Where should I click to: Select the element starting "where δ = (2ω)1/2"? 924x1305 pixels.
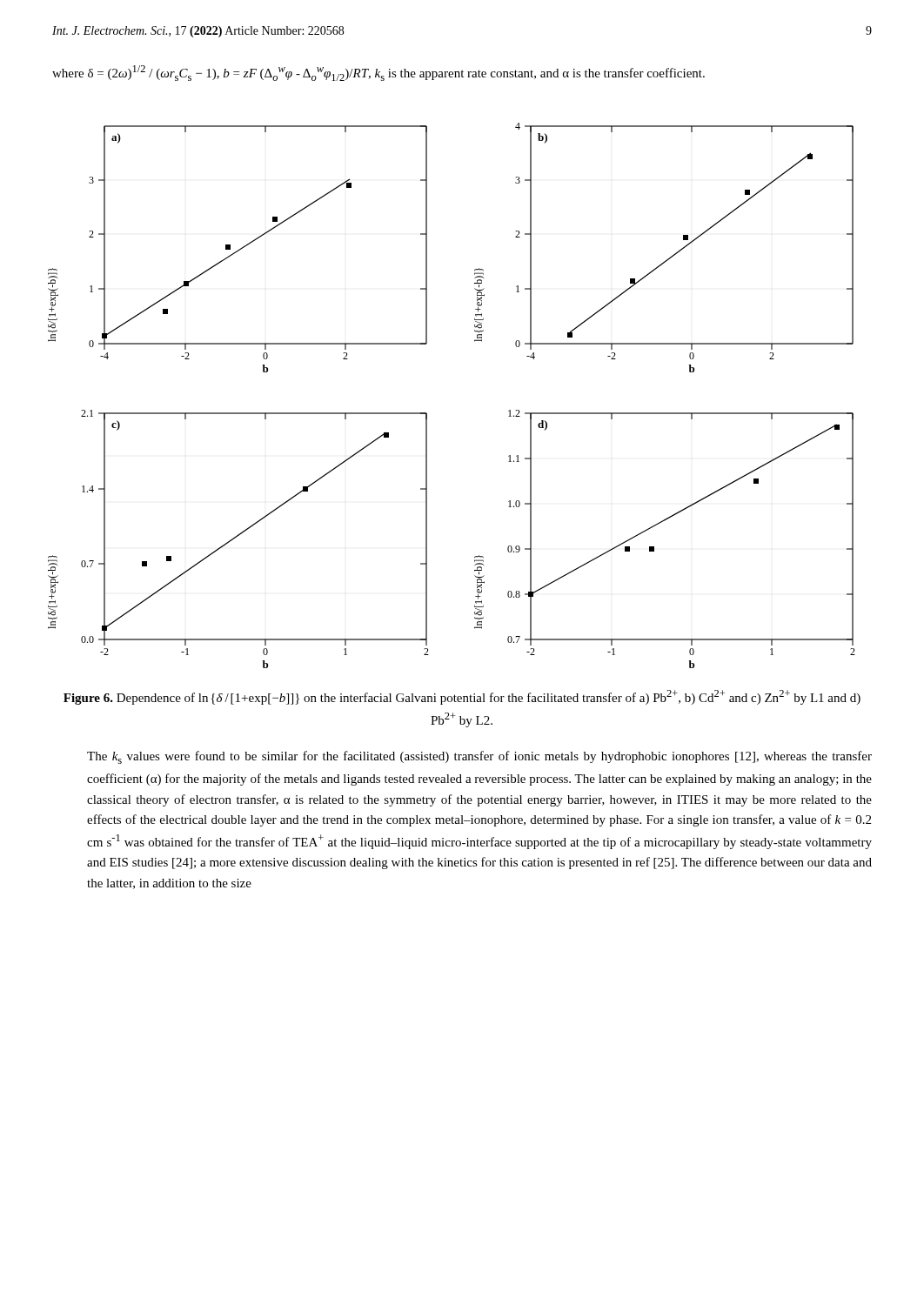379,73
